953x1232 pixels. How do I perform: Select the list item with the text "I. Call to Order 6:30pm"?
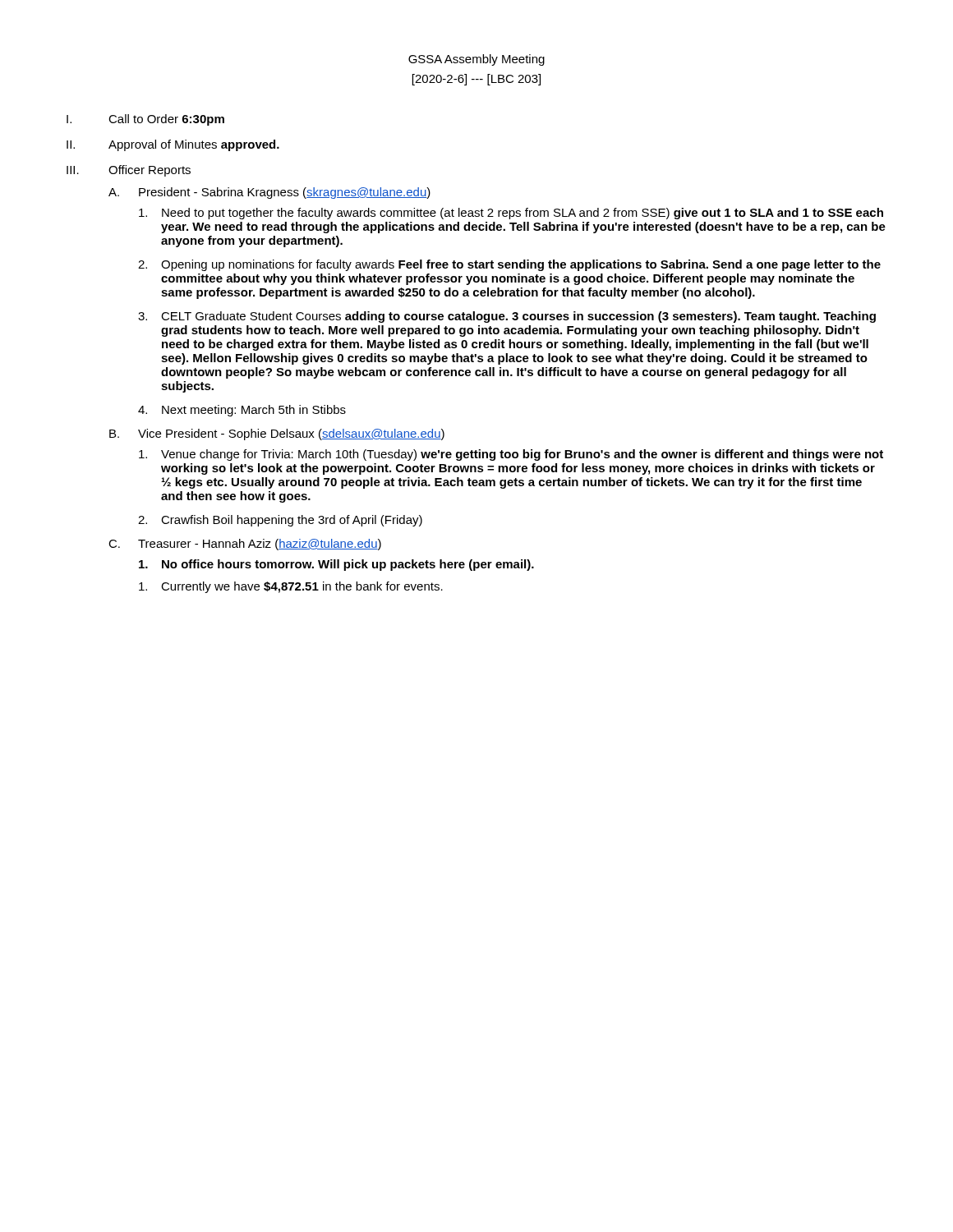(x=145, y=119)
